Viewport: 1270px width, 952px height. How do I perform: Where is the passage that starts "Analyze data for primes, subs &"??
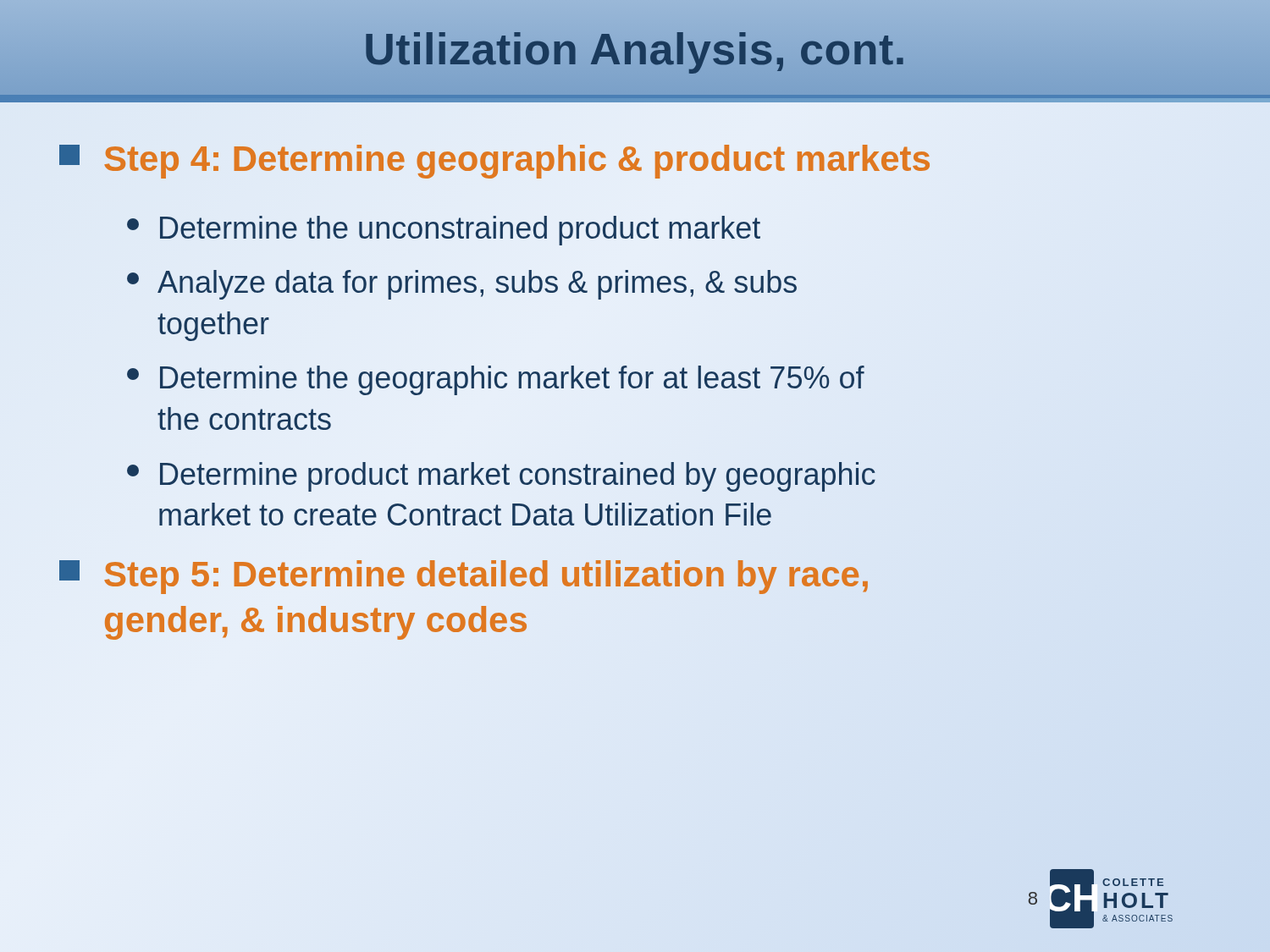pos(462,304)
